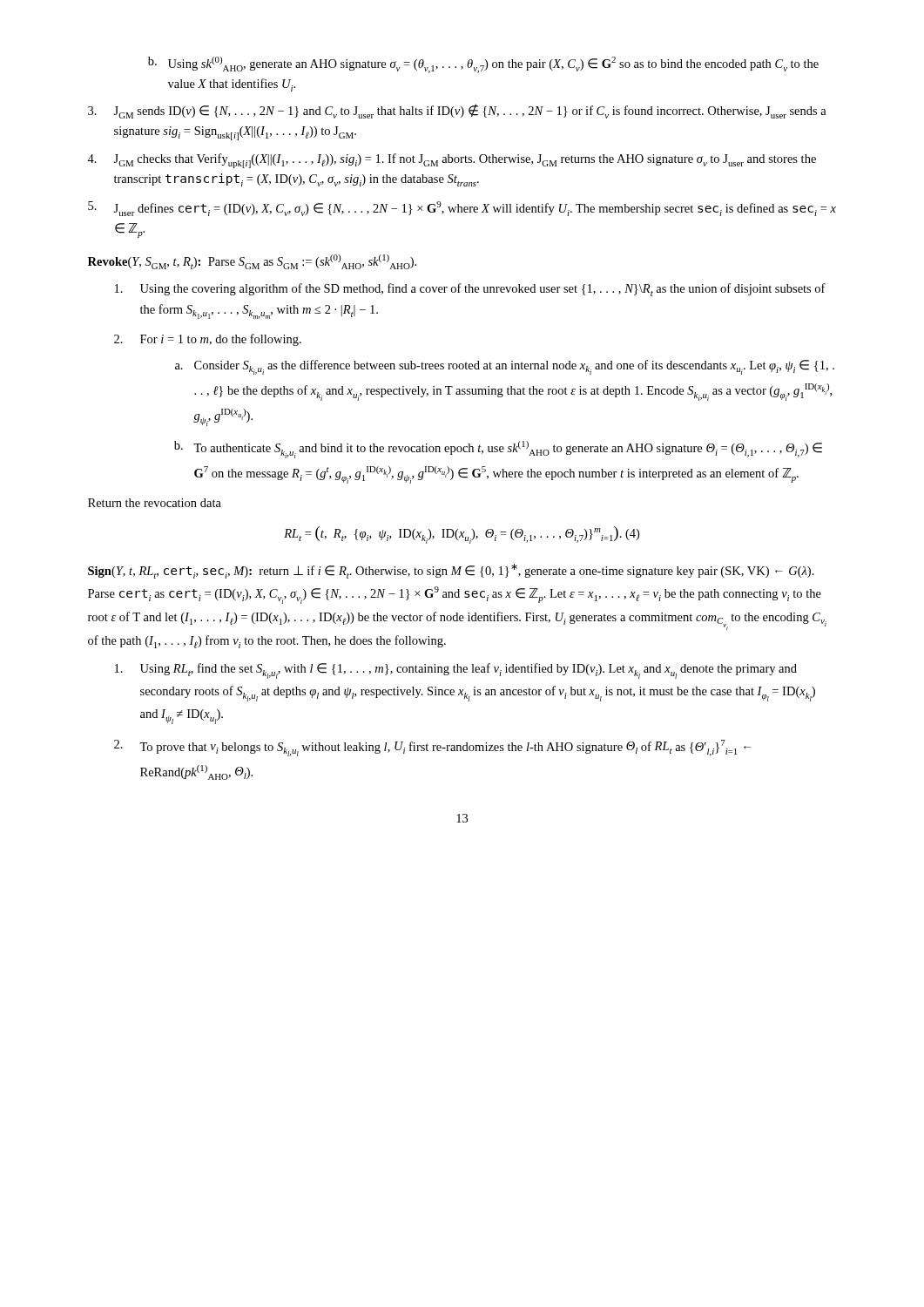The height and width of the screenshot is (1307, 924).
Task: Where is the passage that starts "b. Using sk(0)AHO, generate an AHO"?
Action: tap(462, 74)
